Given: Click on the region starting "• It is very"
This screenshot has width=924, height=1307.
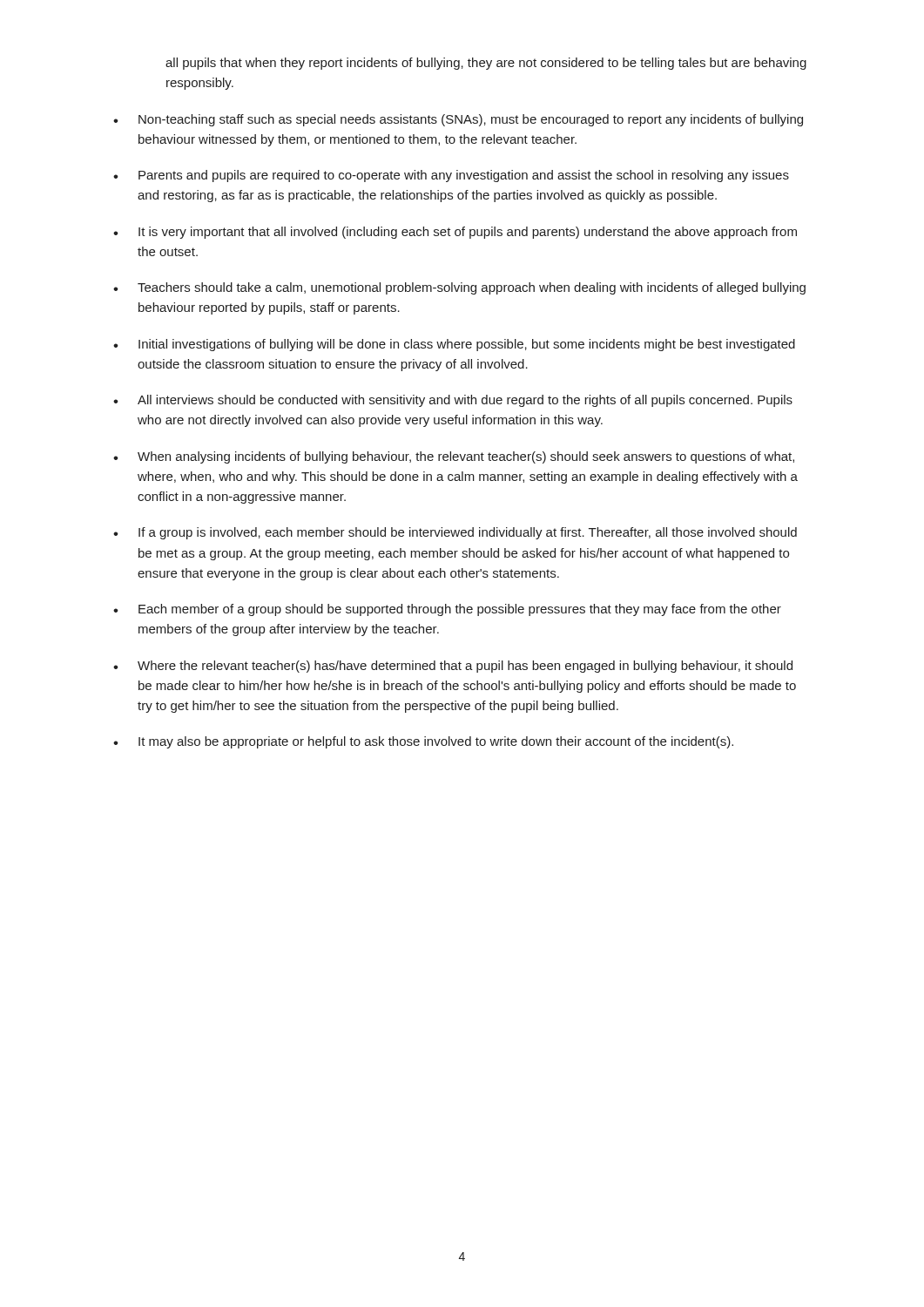Looking at the screenshot, I should 462,241.
